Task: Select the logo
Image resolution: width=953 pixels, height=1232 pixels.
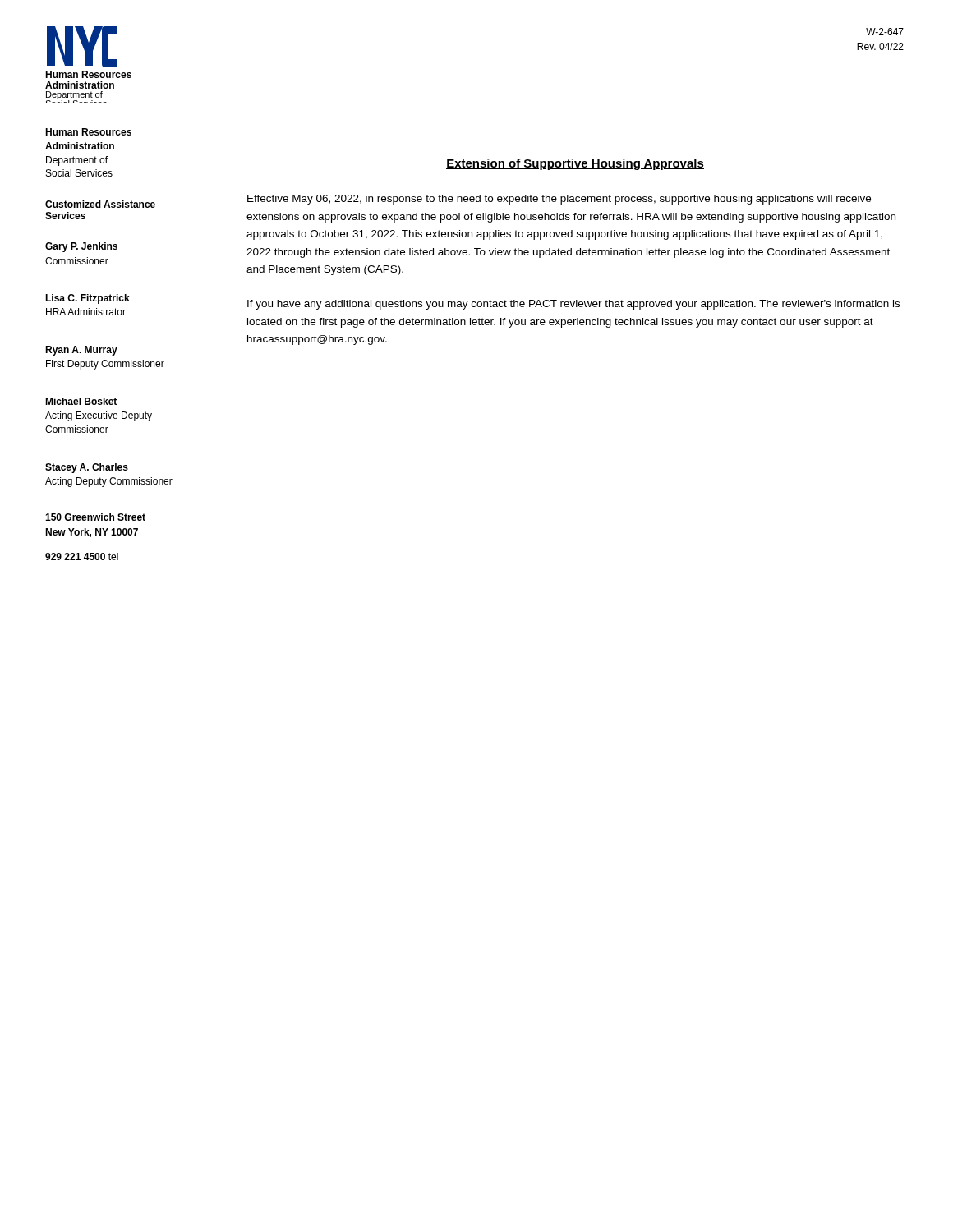Action: click(127, 103)
